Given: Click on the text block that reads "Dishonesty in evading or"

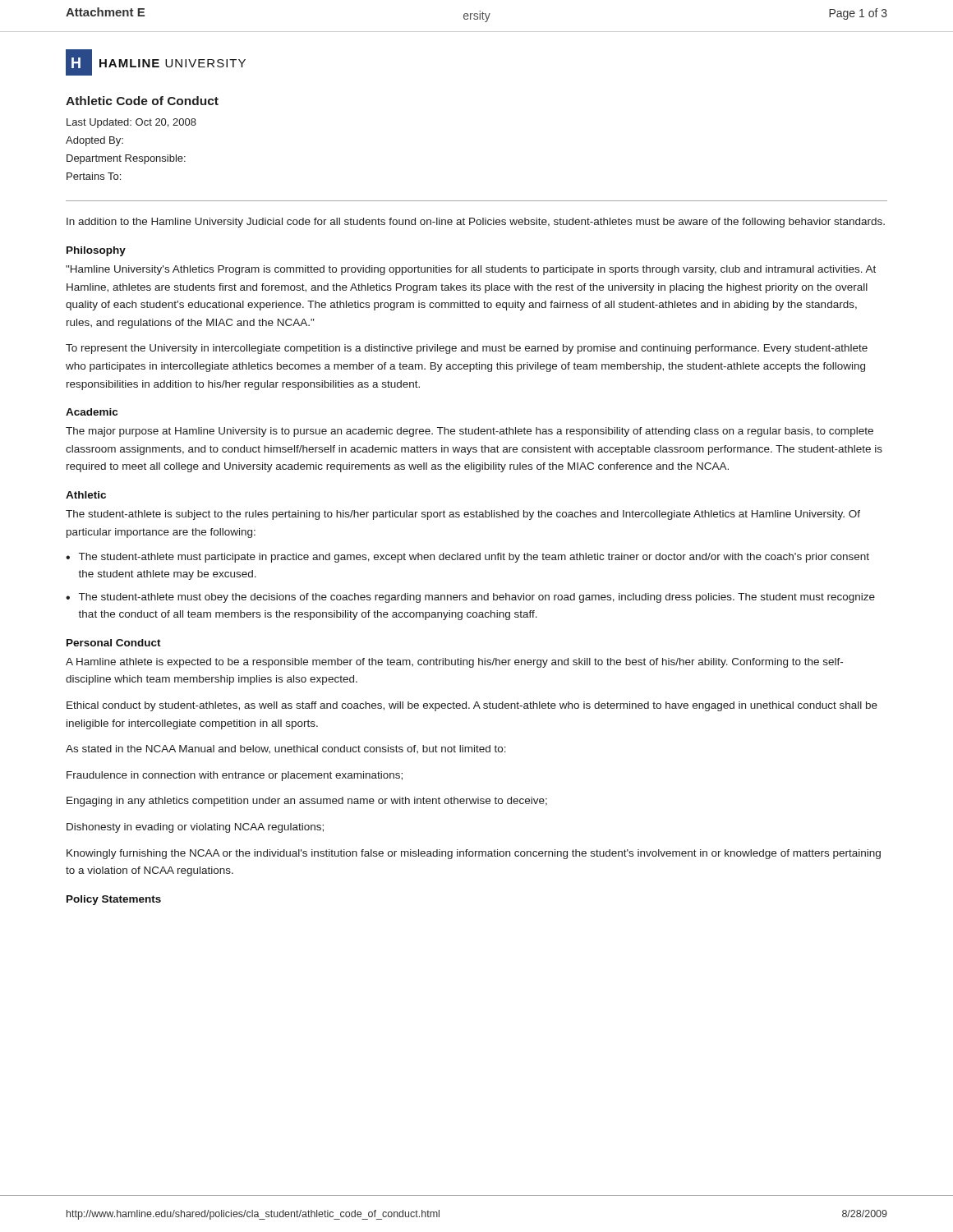Looking at the screenshot, I should [195, 827].
